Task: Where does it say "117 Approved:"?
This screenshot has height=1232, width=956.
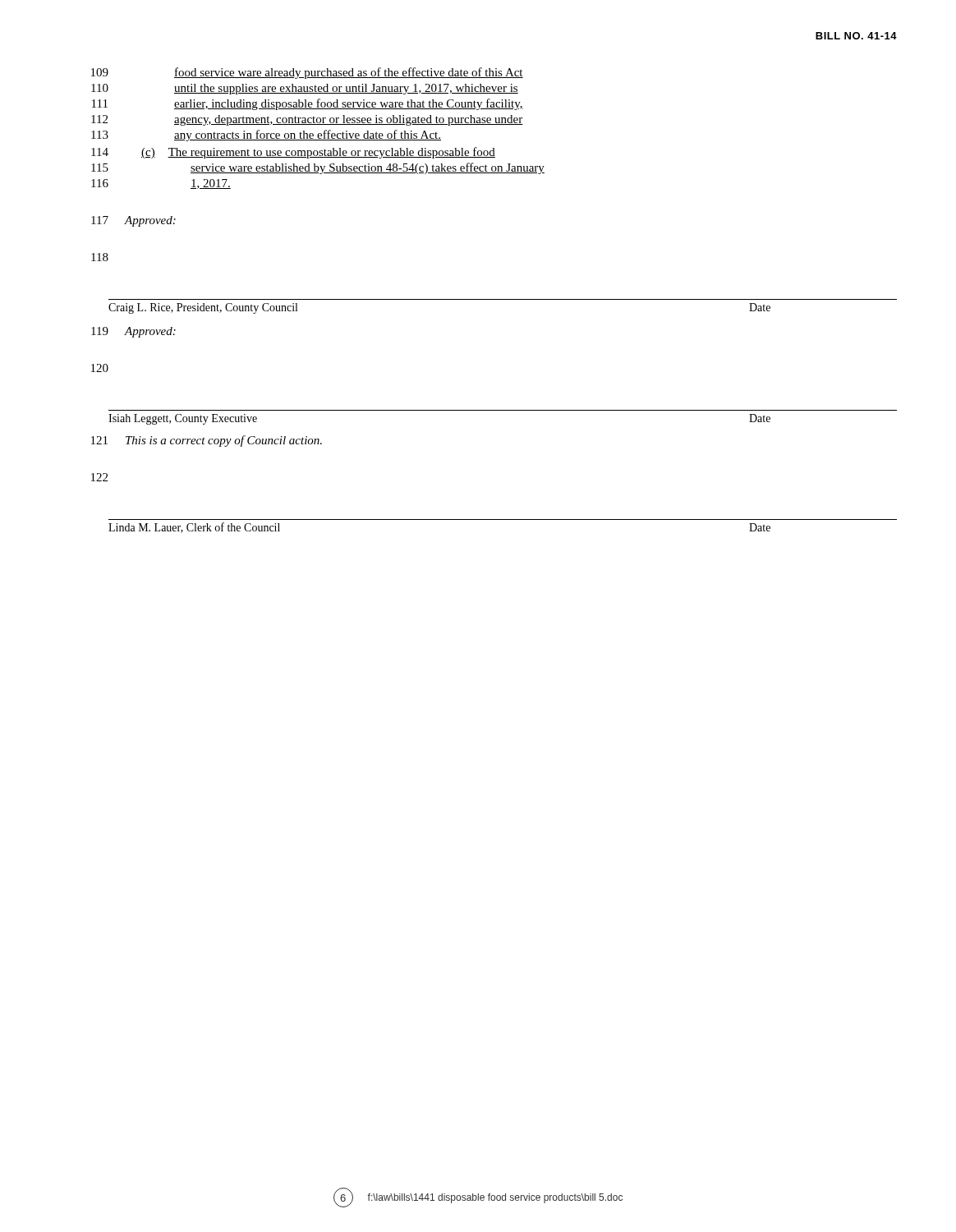Action: [118, 221]
